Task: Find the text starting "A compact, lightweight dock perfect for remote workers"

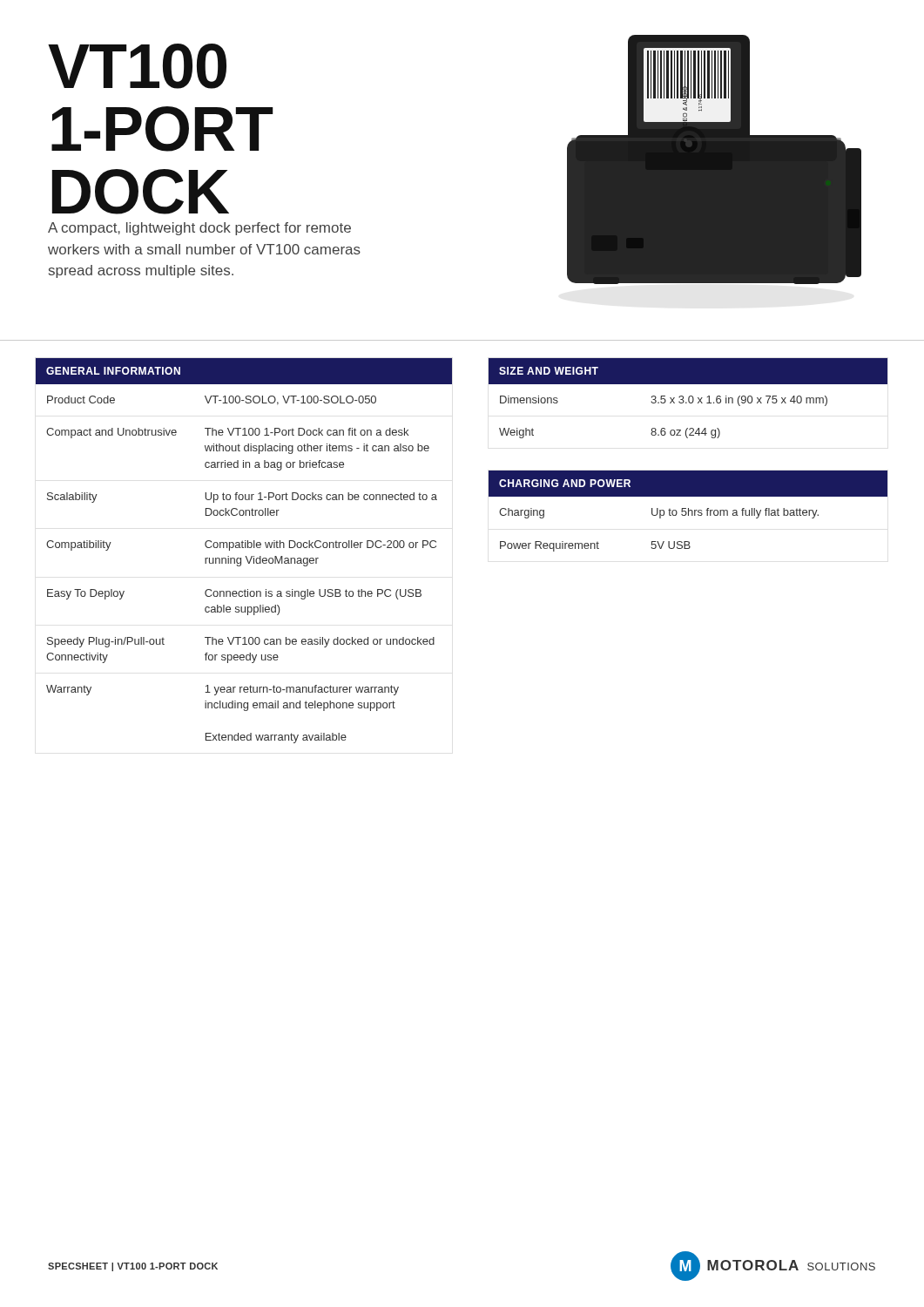Action: (204, 249)
